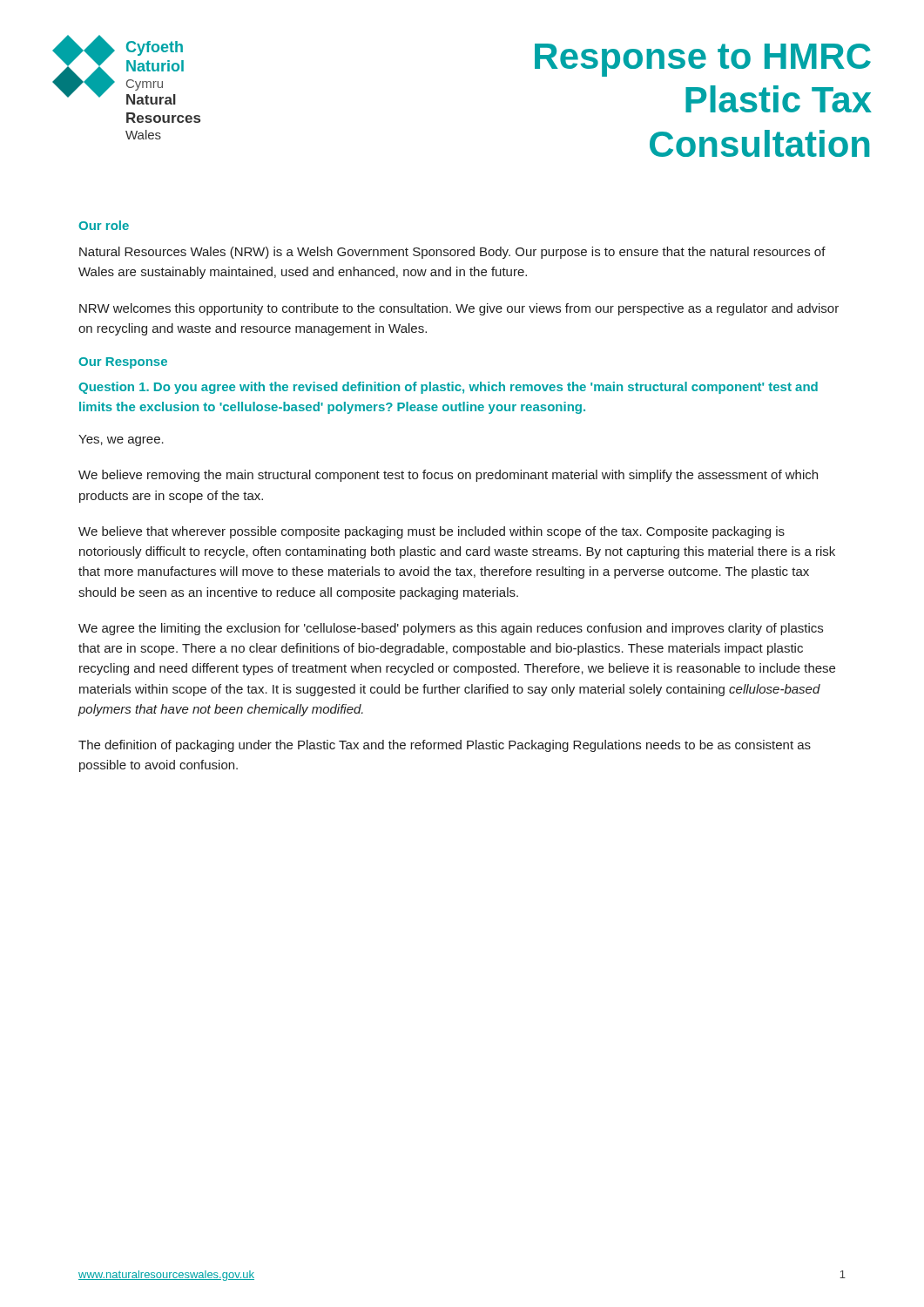Point to "Response to HMRCPlastic TaxConsultation"

tap(703, 60)
